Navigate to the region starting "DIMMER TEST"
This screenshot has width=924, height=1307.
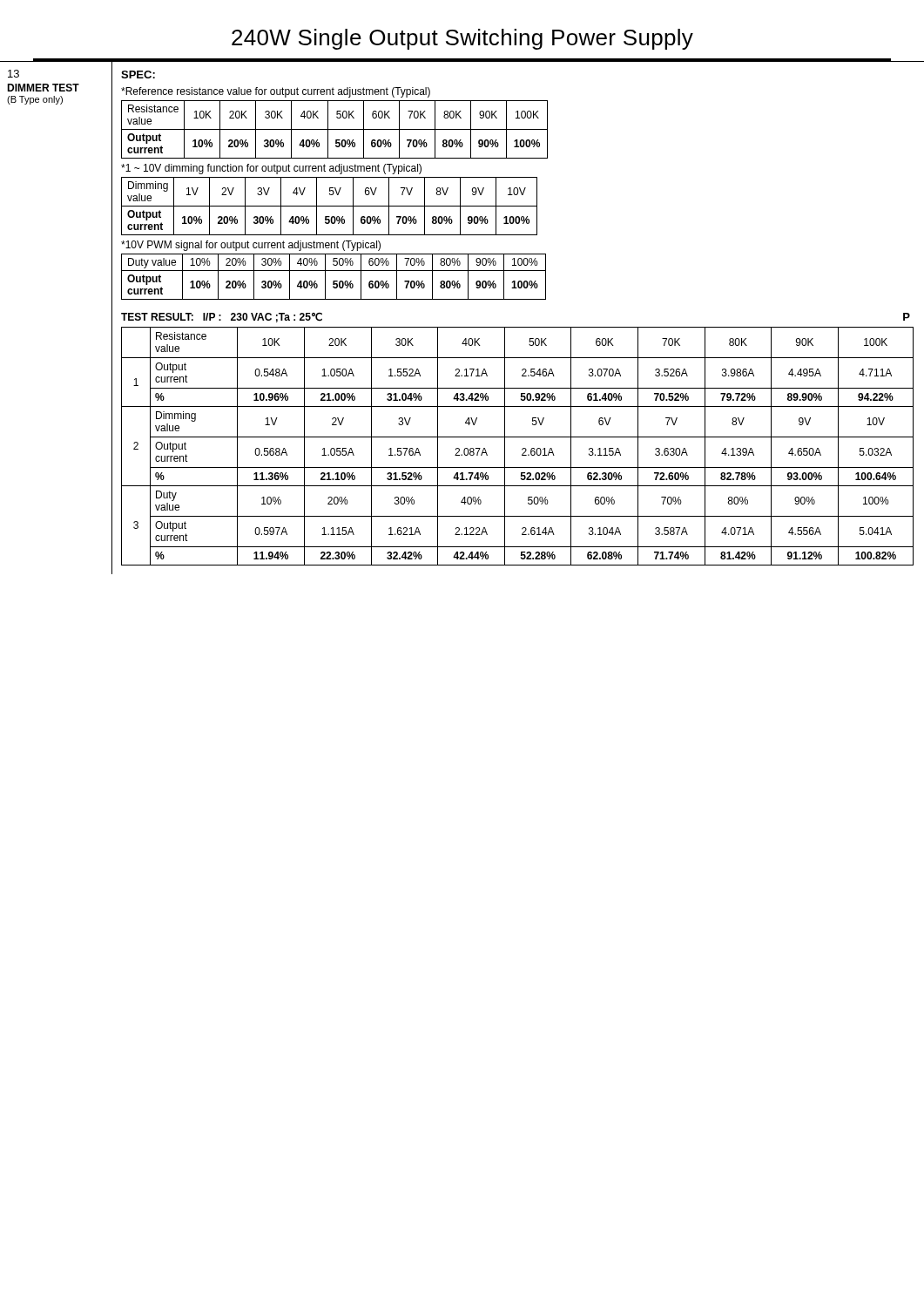click(43, 88)
